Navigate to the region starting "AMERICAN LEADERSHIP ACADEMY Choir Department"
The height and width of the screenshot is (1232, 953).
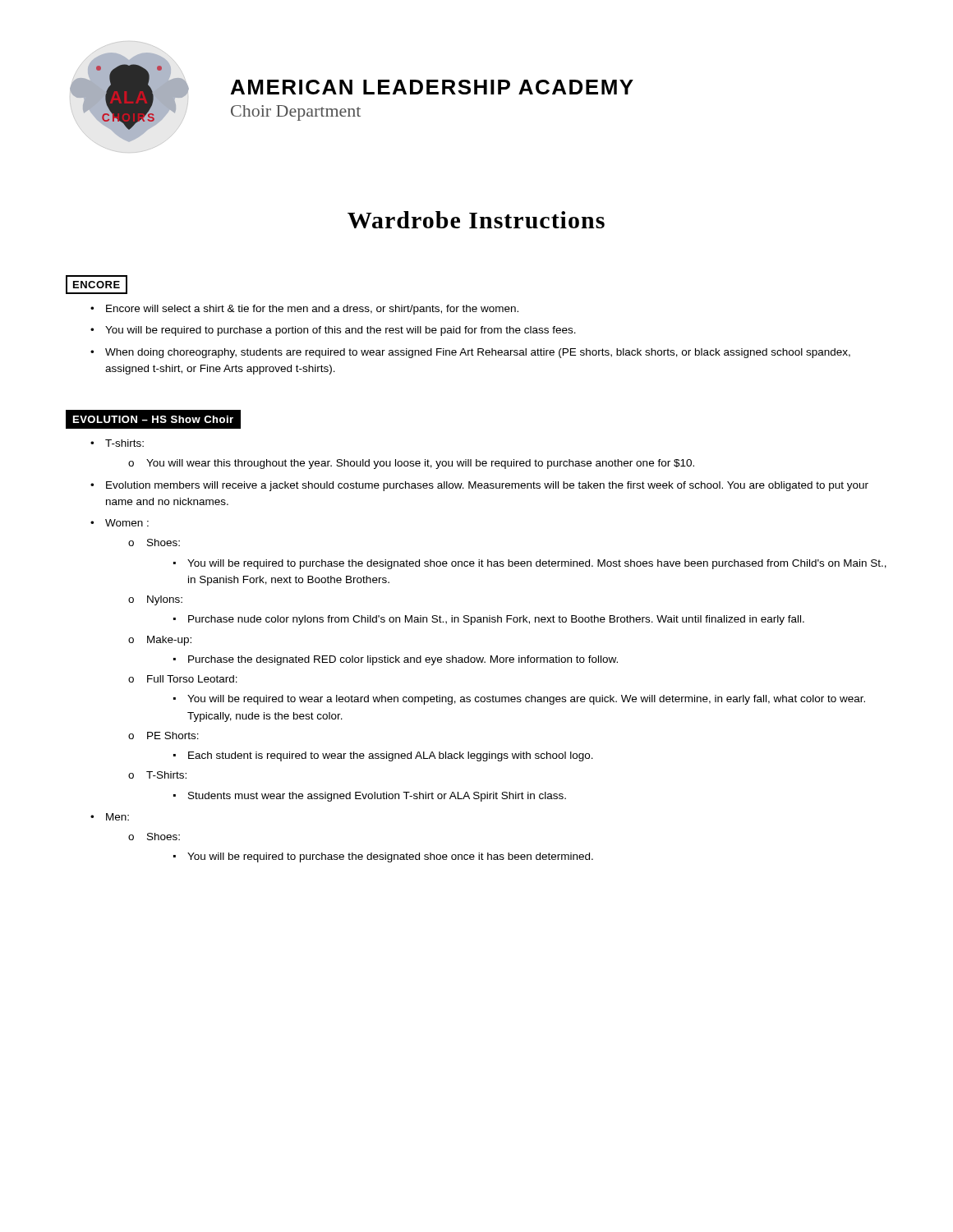tap(432, 98)
